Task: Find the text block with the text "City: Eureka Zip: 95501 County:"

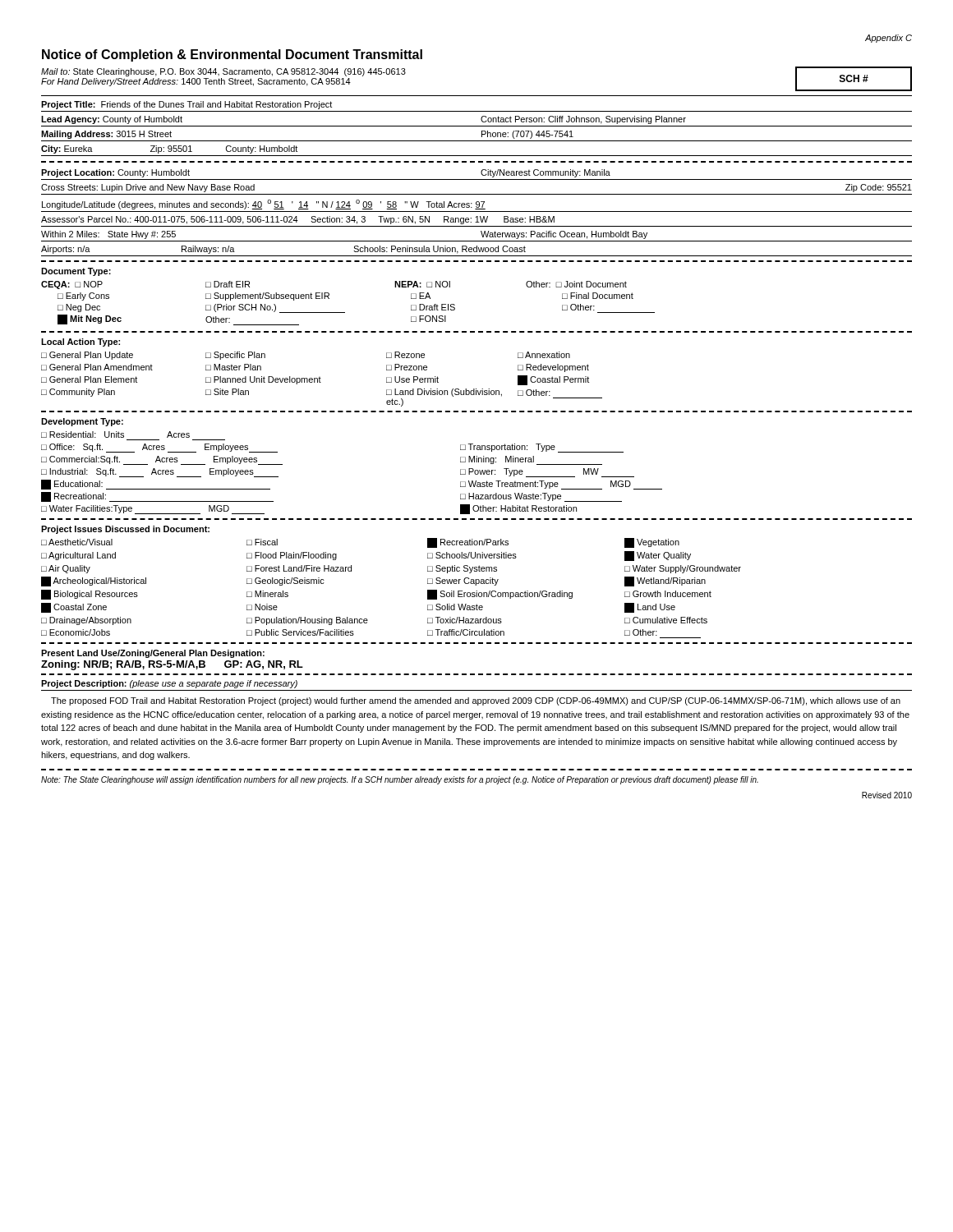Action: point(476,149)
